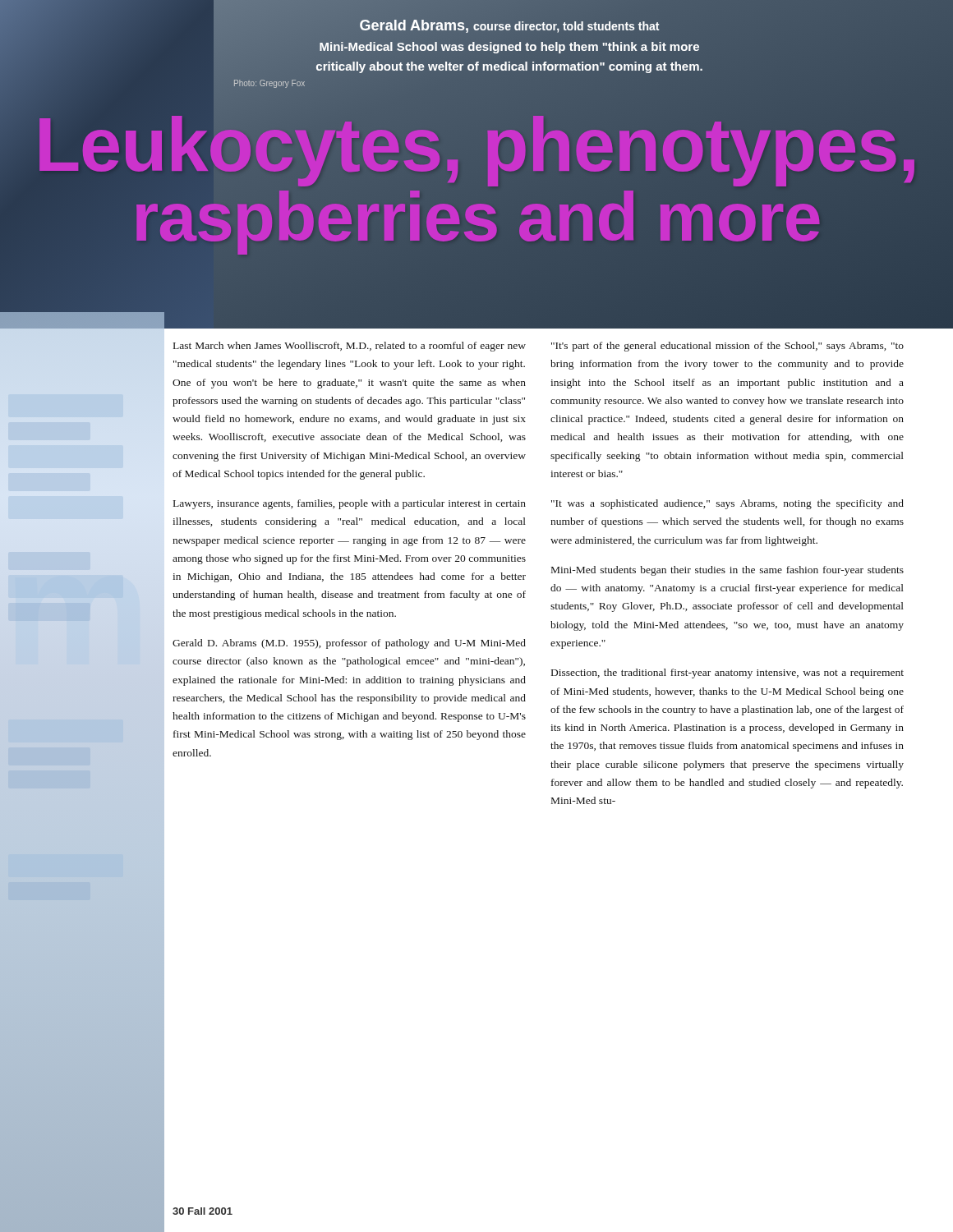
Task: Locate the text block containing "Mini-Med students began their studies in the same"
Action: pos(727,607)
